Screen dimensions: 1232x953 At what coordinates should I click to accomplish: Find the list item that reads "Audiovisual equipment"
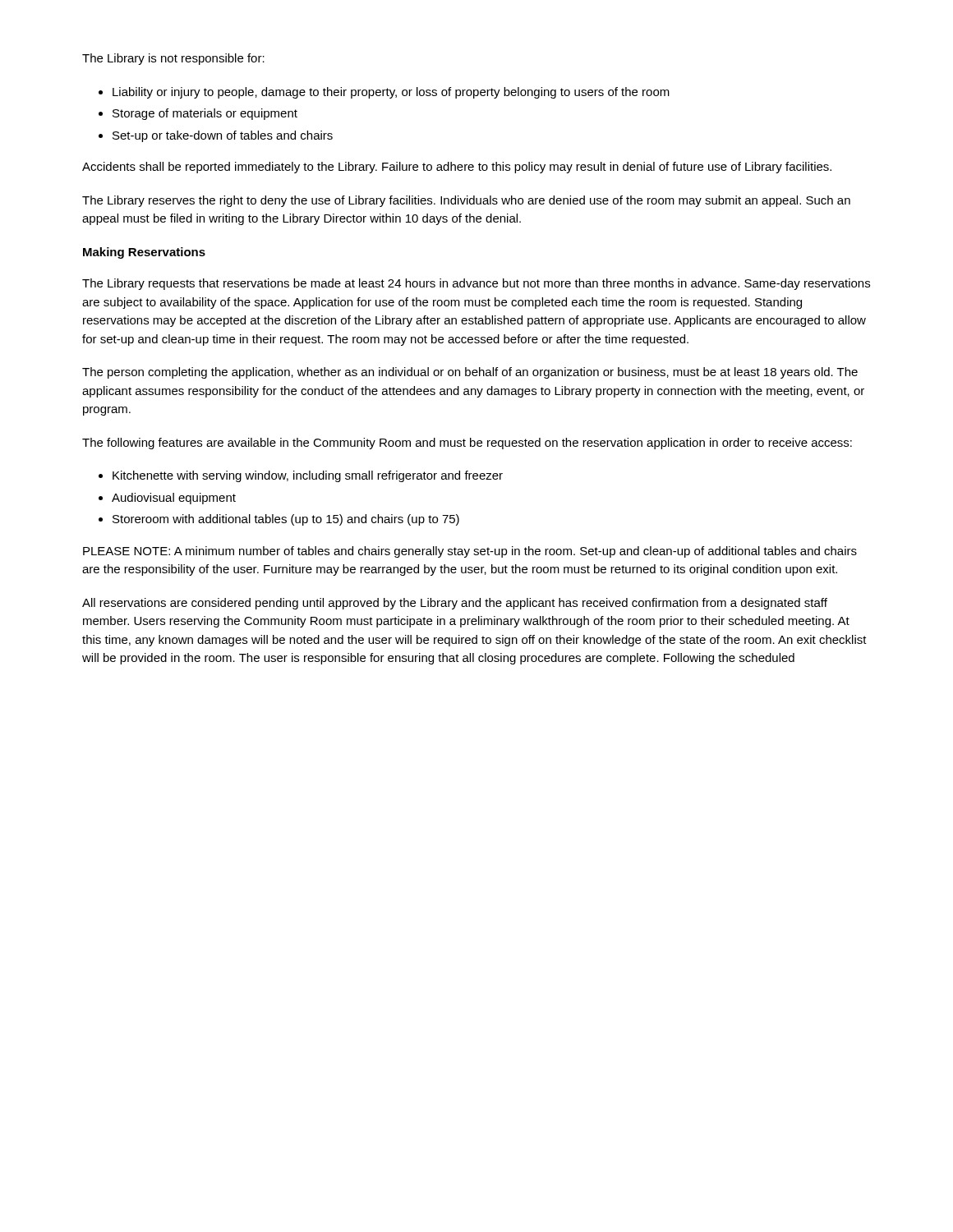tap(174, 499)
